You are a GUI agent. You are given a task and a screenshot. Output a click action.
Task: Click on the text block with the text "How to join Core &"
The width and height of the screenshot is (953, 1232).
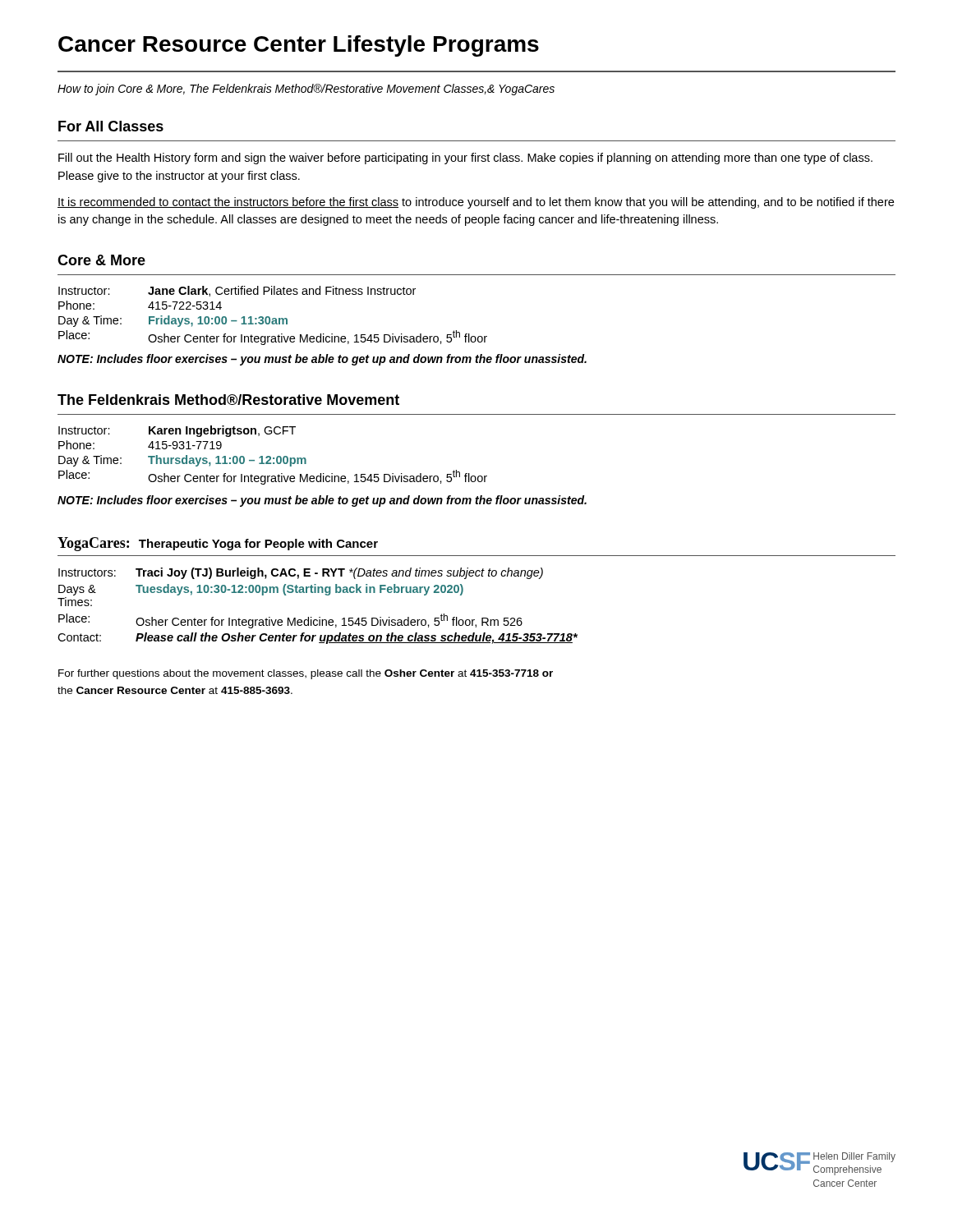coord(476,89)
